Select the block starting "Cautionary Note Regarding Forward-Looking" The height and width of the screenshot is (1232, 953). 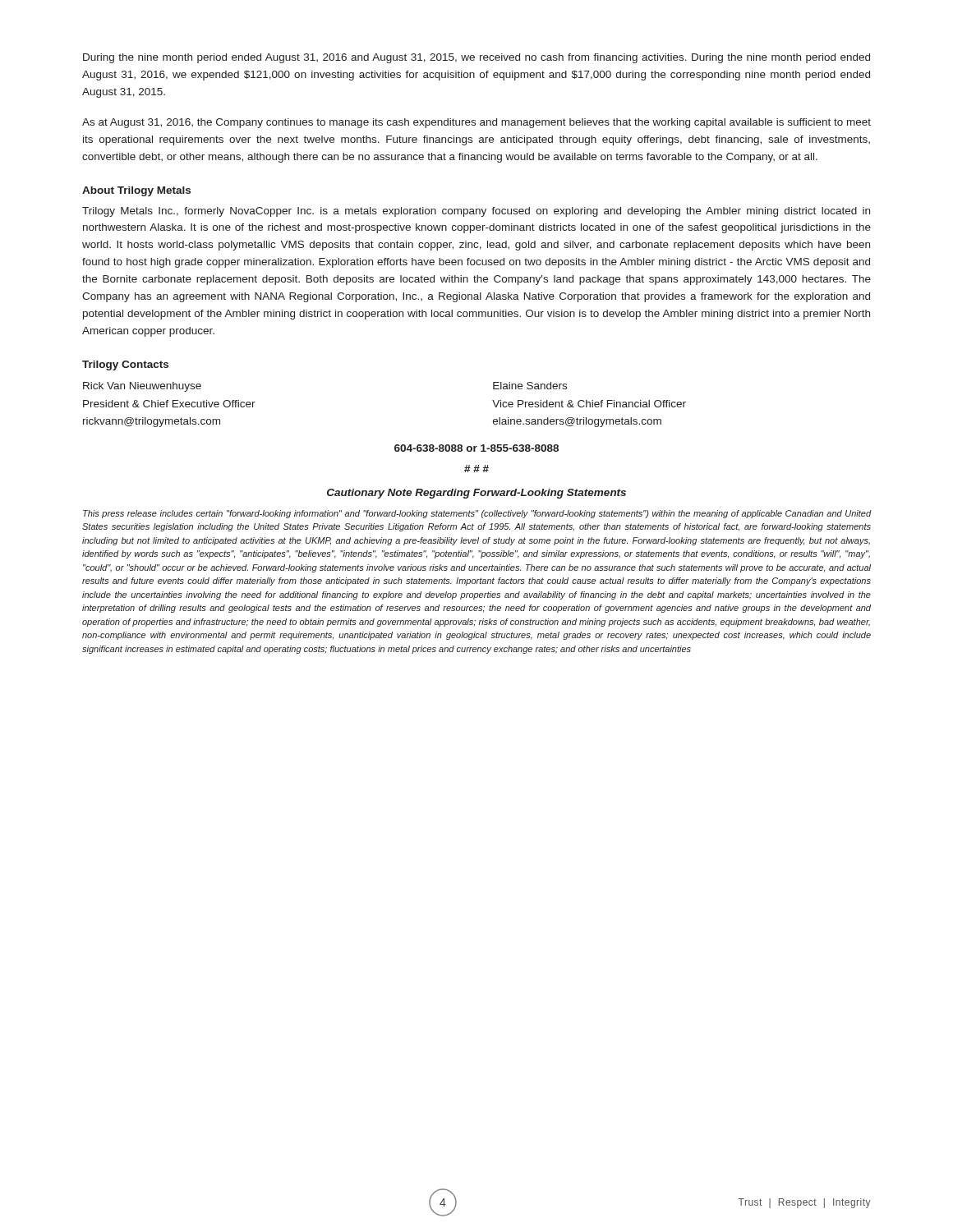coord(476,492)
